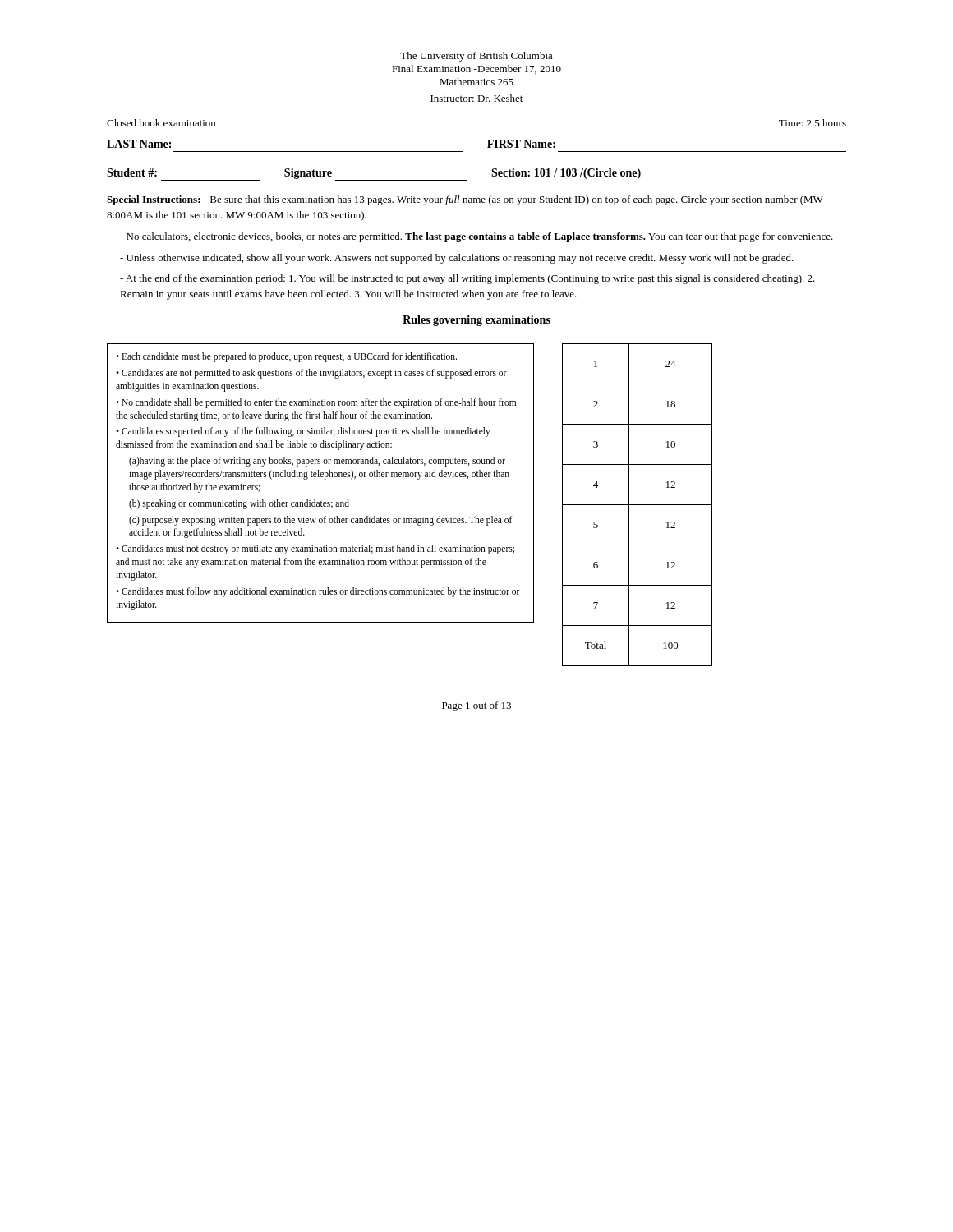953x1232 pixels.
Task: Click on the section header that reads "Rules governing examinations"
Action: coord(476,320)
